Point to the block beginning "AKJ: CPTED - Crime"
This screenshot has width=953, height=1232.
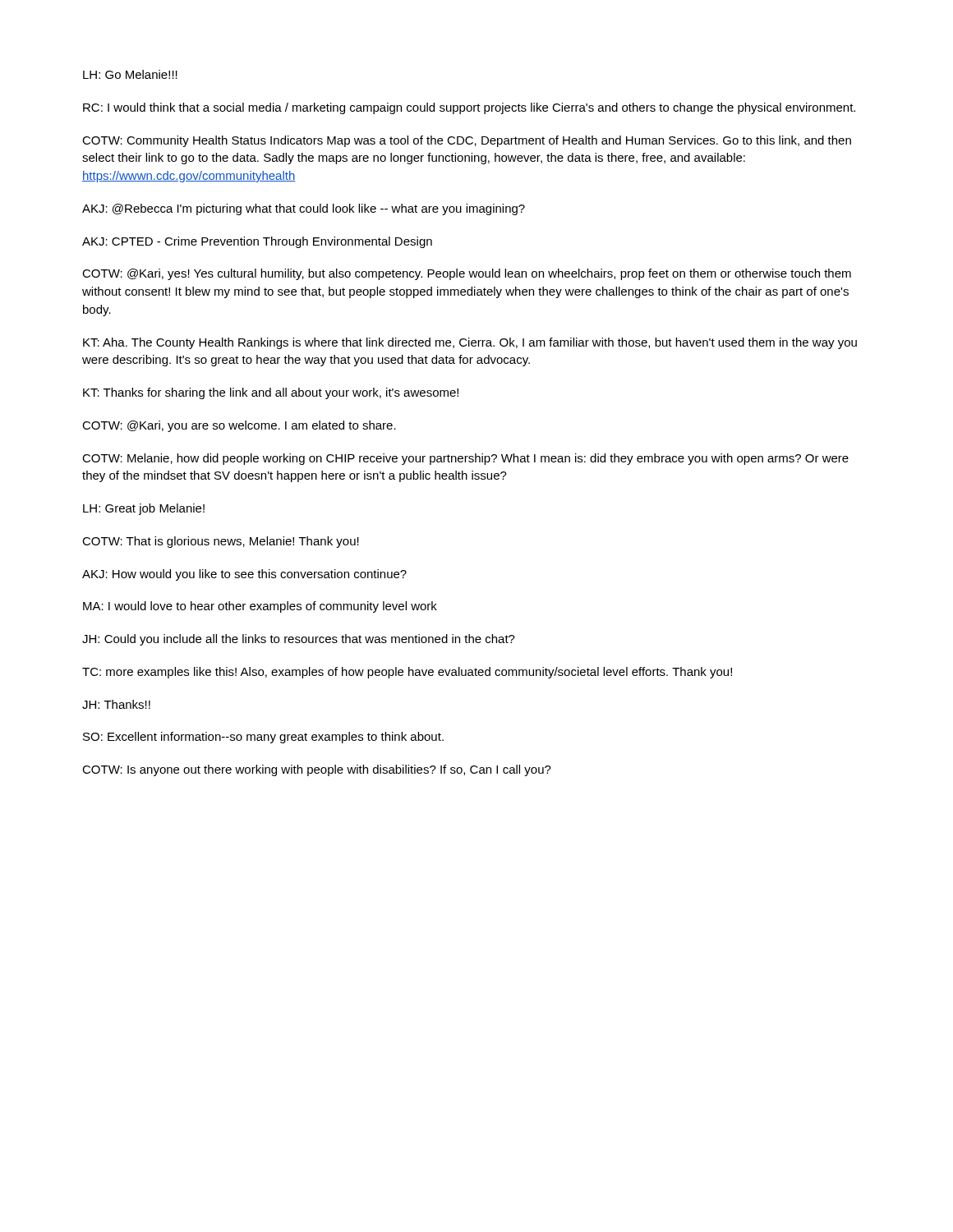(257, 241)
